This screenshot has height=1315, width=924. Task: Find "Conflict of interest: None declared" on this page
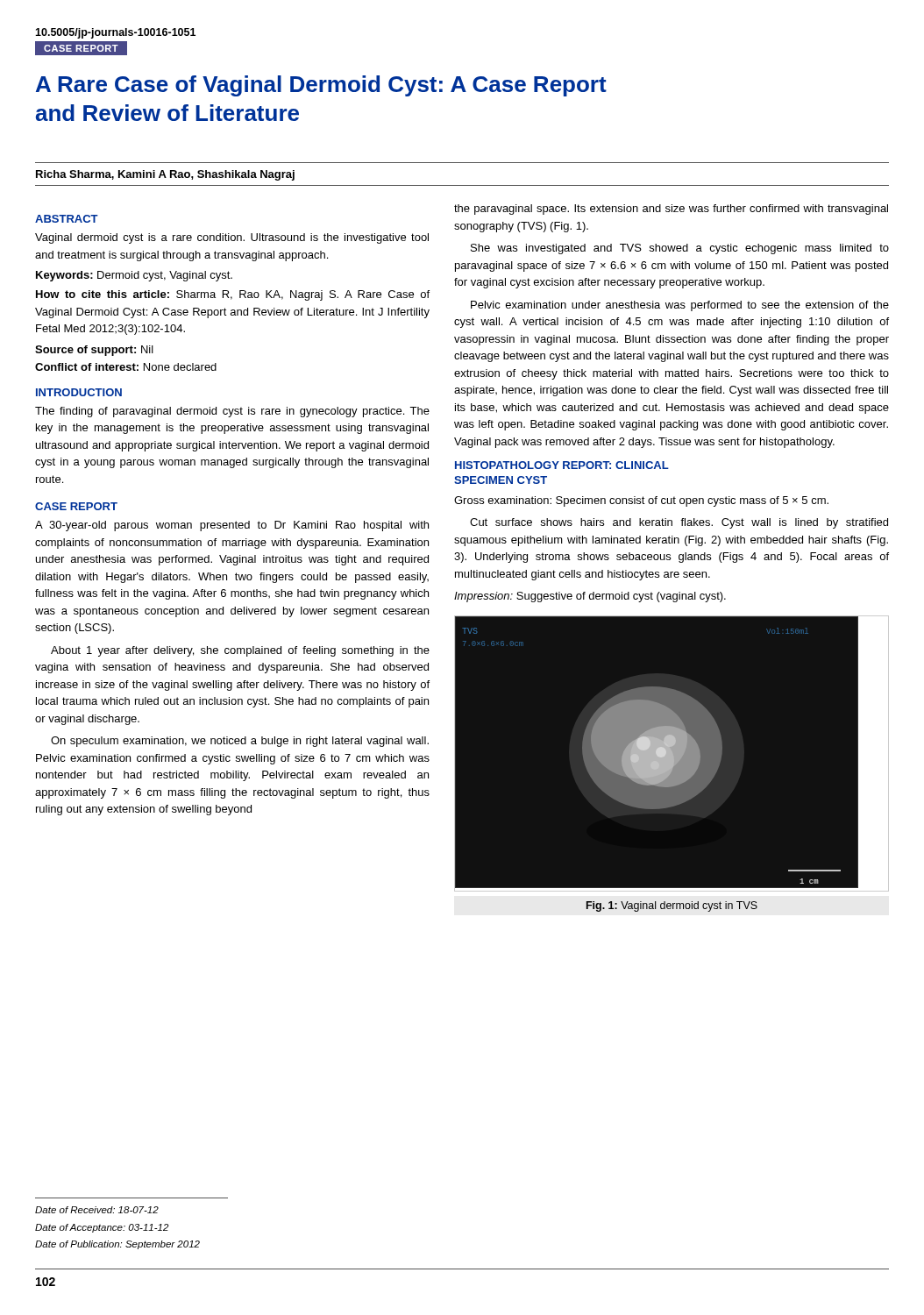point(126,366)
